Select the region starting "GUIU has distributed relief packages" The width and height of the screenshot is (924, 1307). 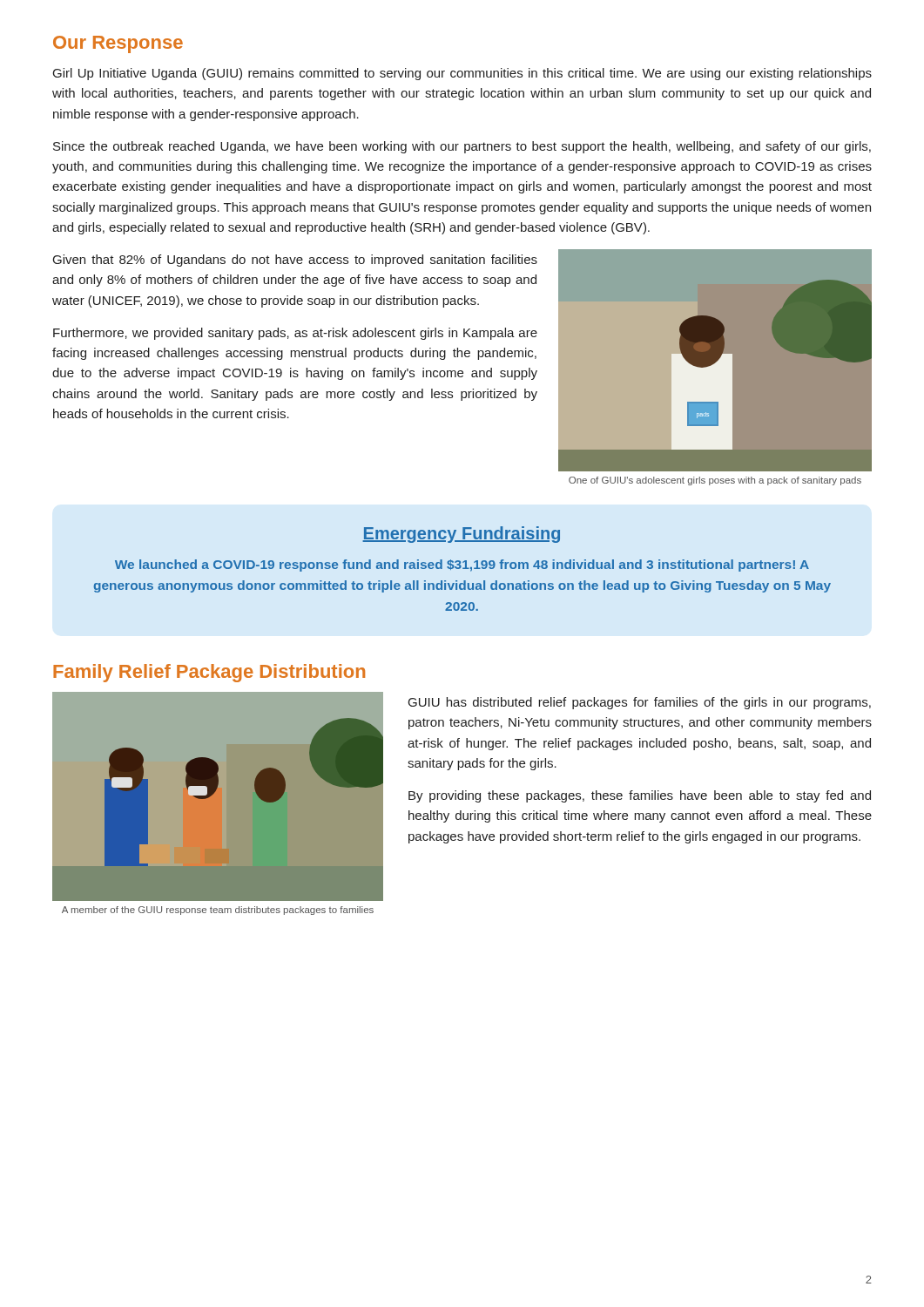click(x=640, y=732)
